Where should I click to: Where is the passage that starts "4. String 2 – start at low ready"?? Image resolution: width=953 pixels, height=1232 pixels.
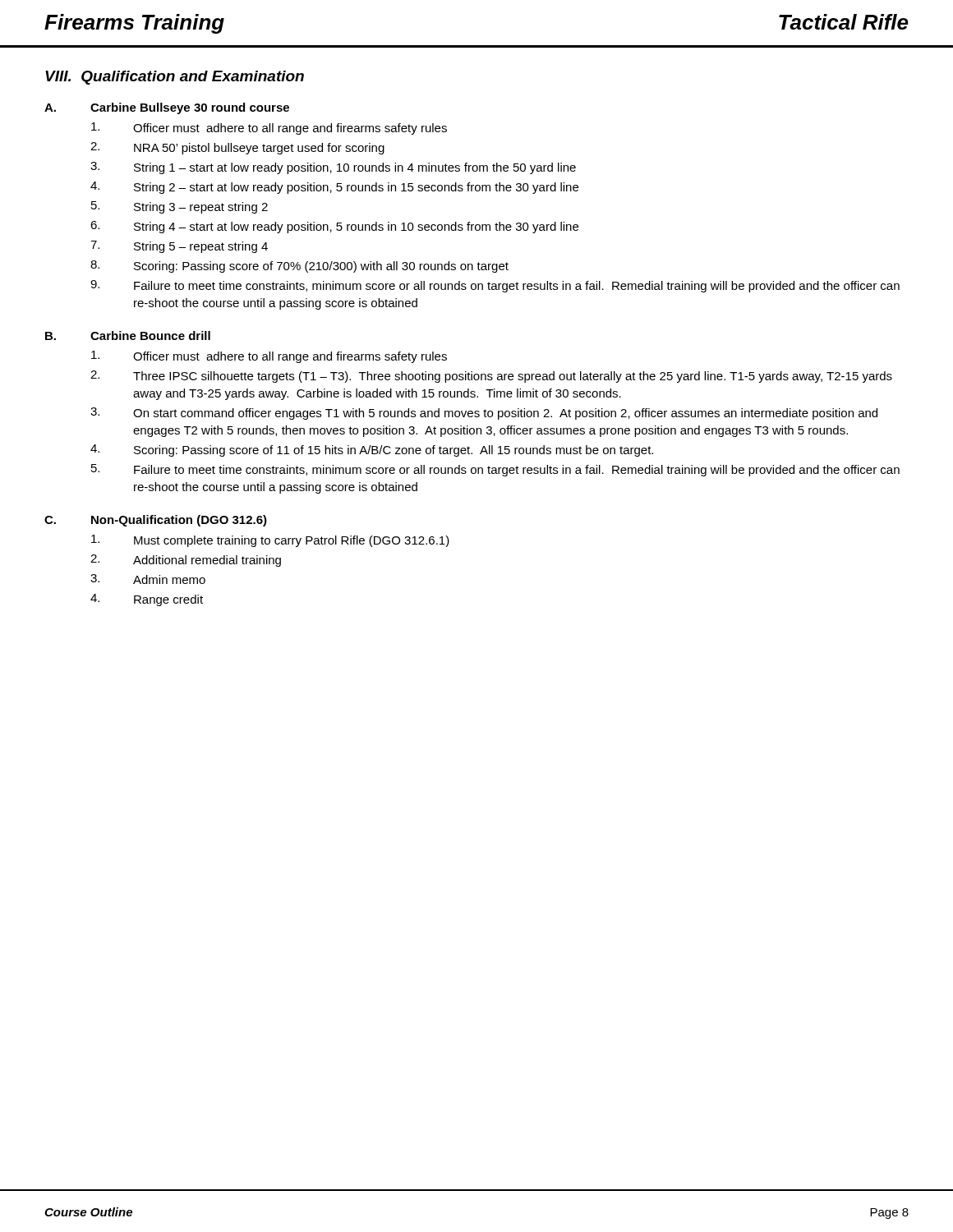(499, 187)
